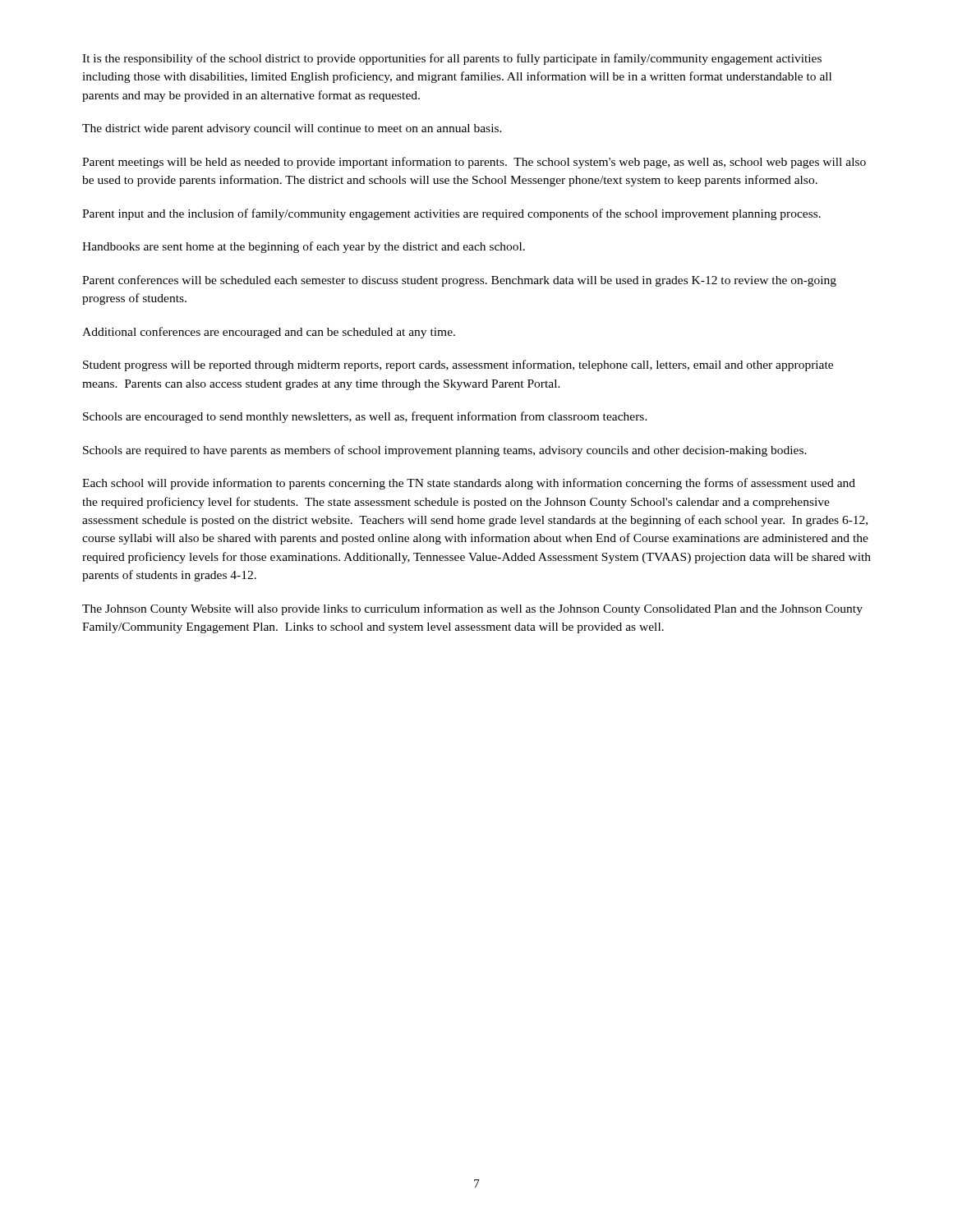The height and width of the screenshot is (1232, 953).
Task: Click on the text block that says "The Johnson County Website will also provide"
Action: click(x=472, y=617)
